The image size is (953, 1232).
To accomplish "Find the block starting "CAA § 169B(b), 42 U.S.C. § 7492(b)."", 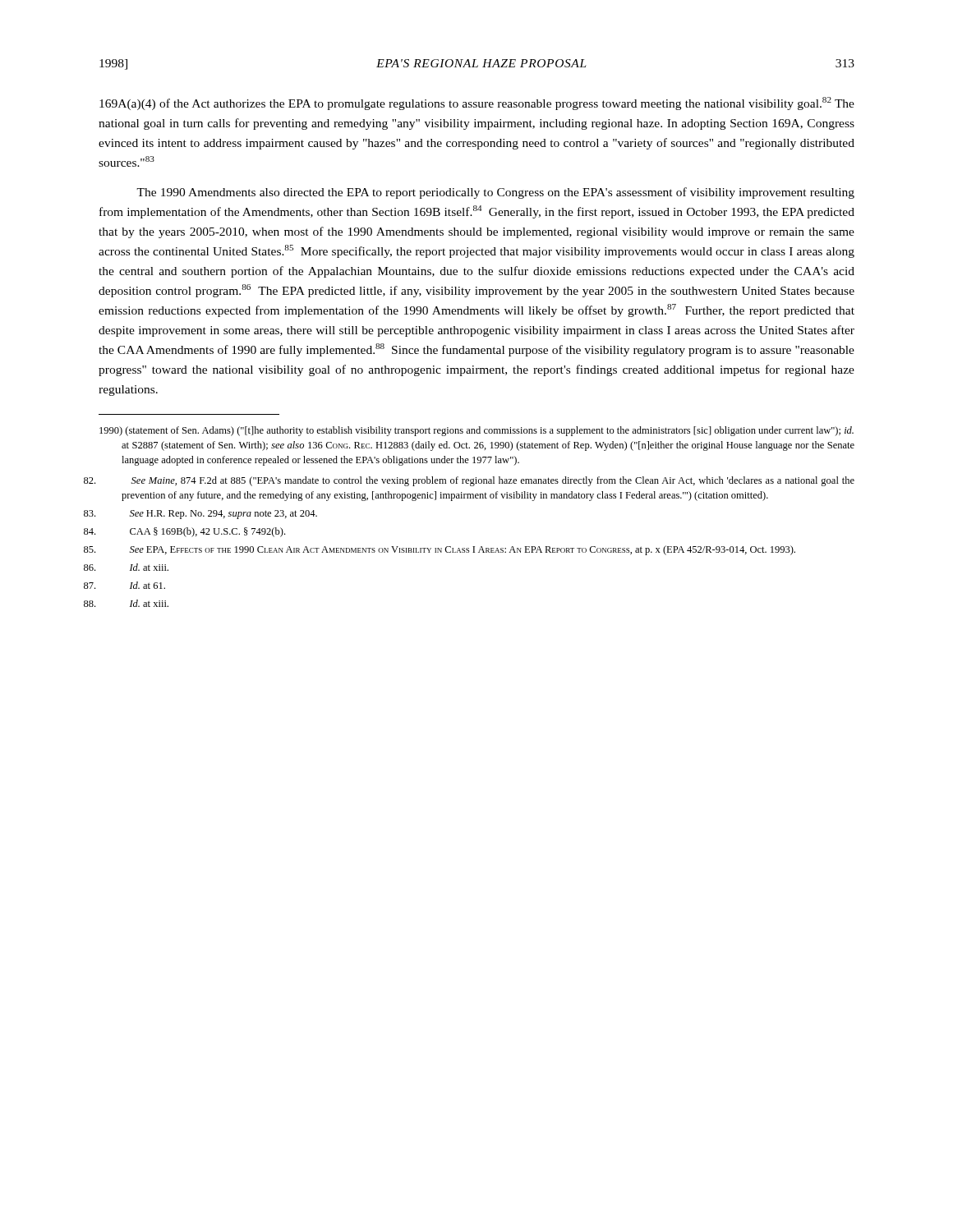I will pos(192,531).
